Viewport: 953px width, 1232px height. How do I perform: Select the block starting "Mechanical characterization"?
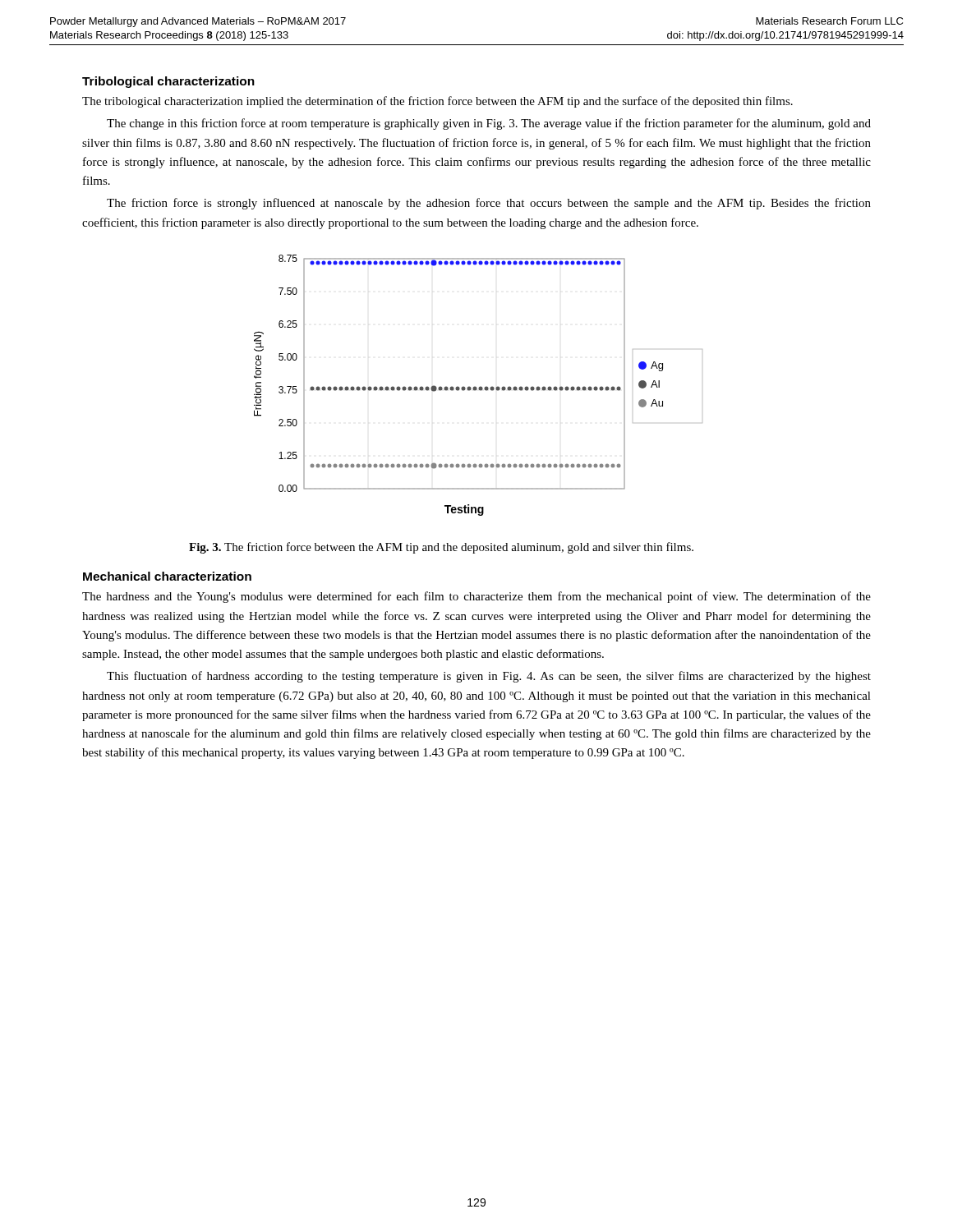tap(167, 576)
